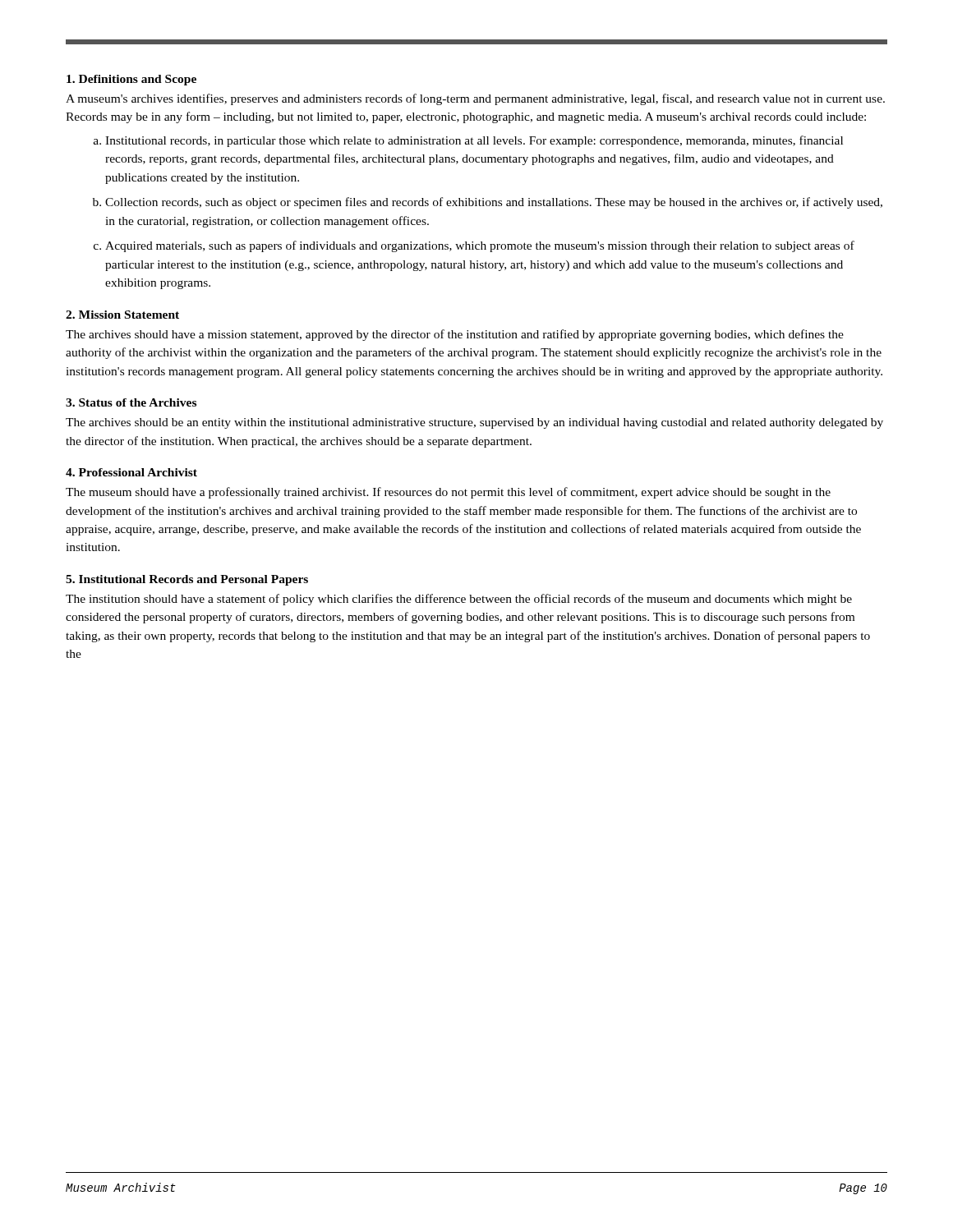
Task: Find the list item that says "Acquired materials, such"
Action: click(496, 264)
